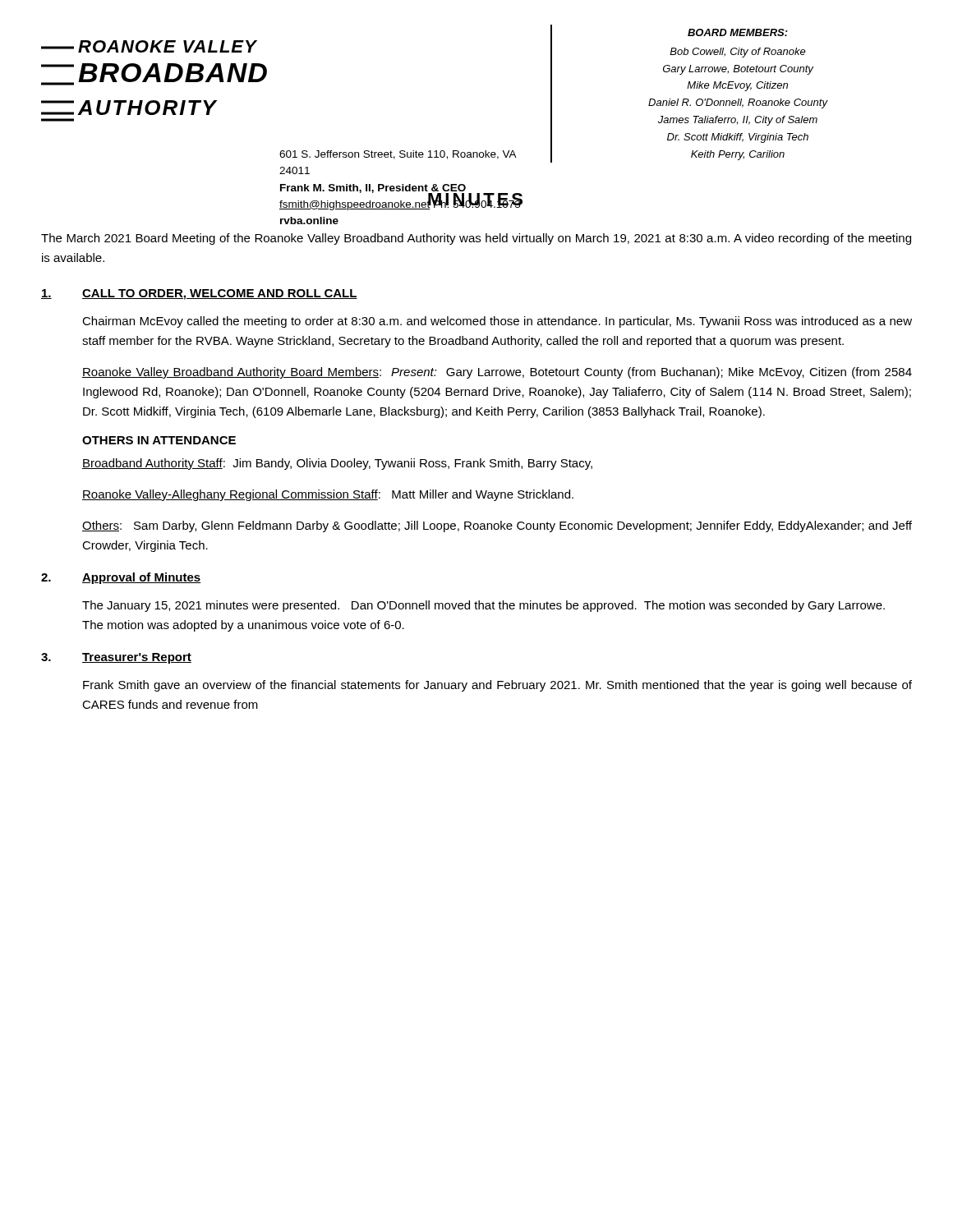Locate the text block that reads "BOARD MEMBERS: Bob Cowell, City of Roanoke"
The width and height of the screenshot is (953, 1232).
(738, 92)
